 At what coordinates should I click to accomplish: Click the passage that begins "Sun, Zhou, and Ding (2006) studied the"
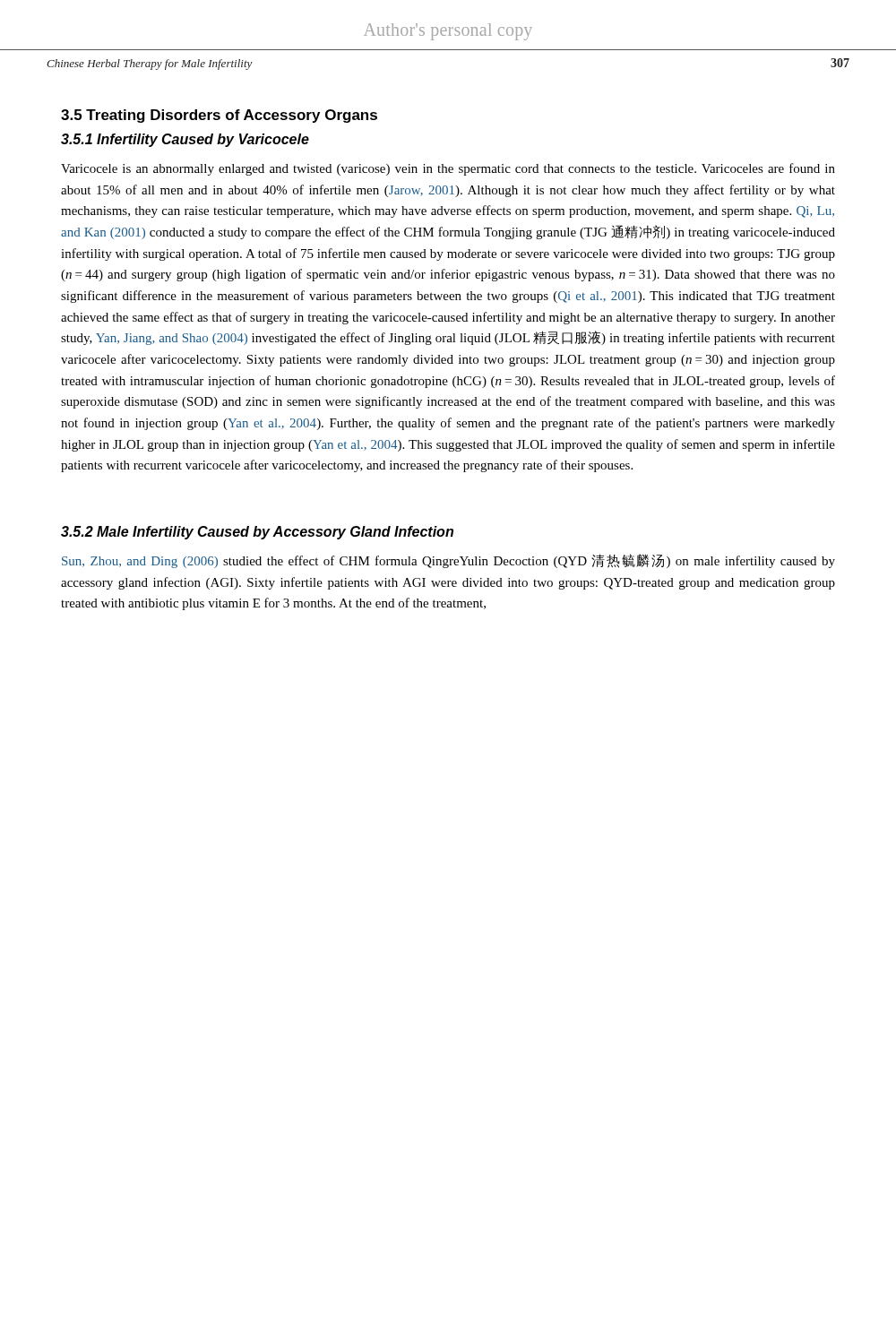pos(448,582)
